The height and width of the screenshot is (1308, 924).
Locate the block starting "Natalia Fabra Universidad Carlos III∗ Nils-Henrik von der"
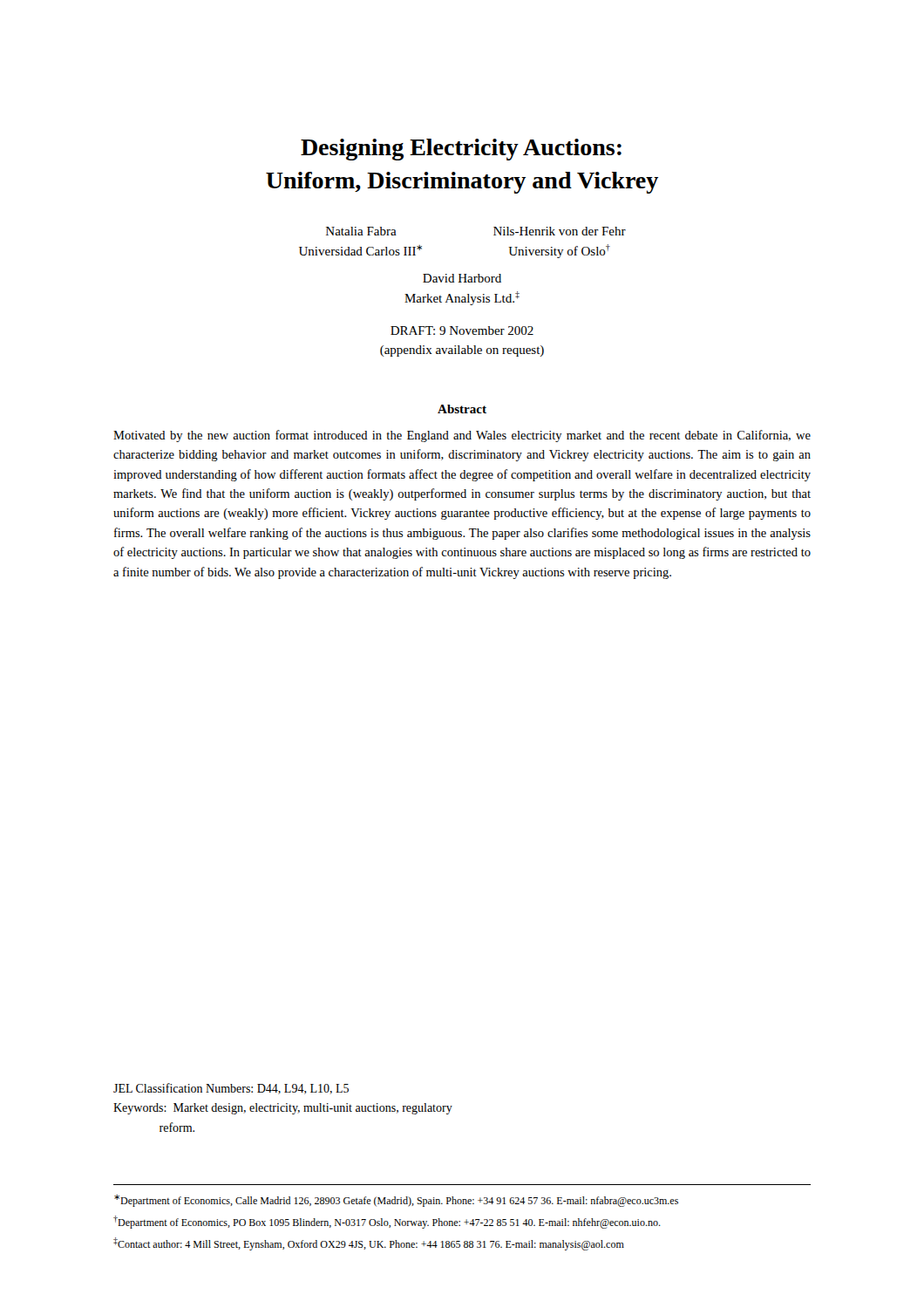pyautogui.click(x=462, y=265)
